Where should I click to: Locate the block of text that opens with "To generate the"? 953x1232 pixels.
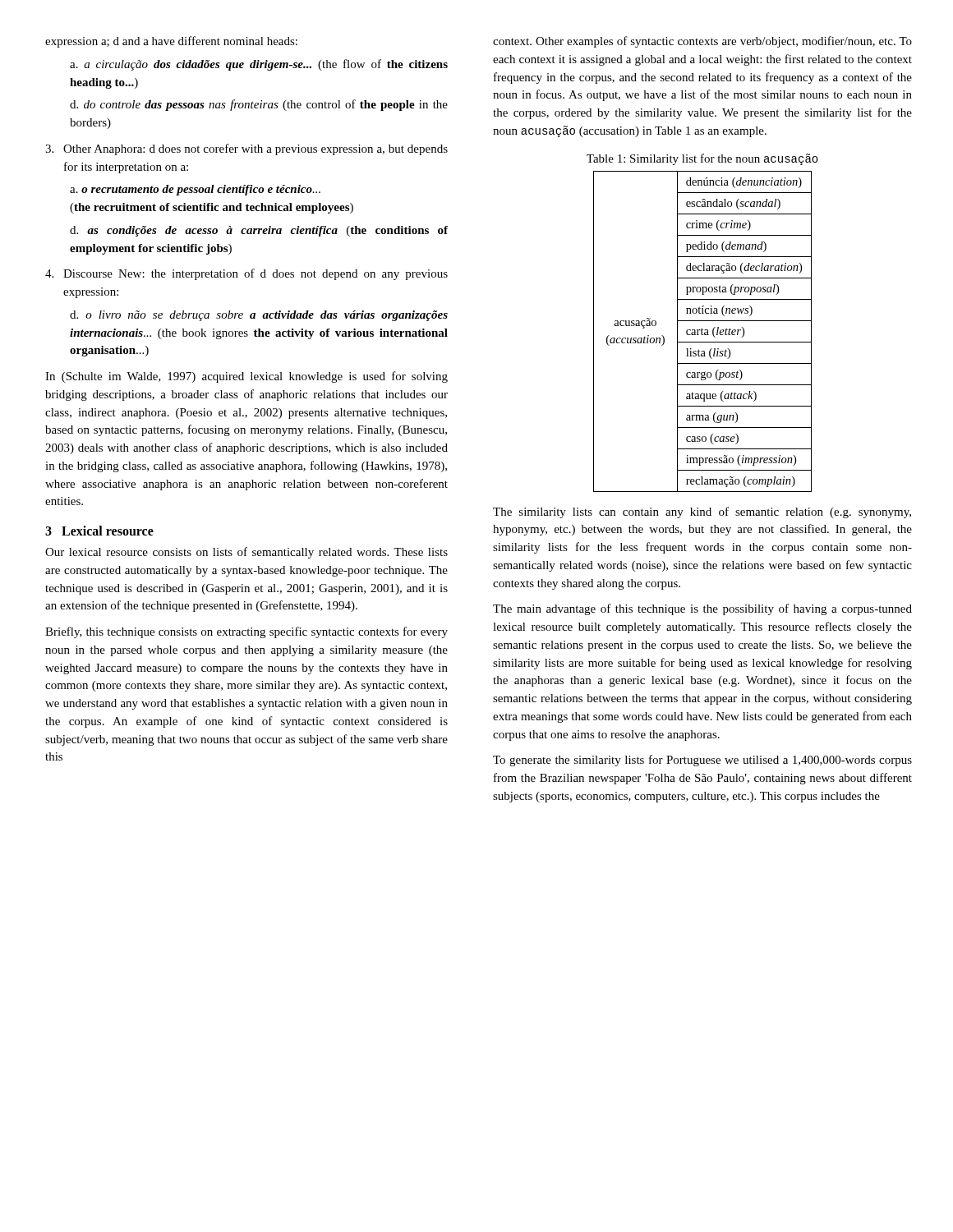[x=702, y=778]
